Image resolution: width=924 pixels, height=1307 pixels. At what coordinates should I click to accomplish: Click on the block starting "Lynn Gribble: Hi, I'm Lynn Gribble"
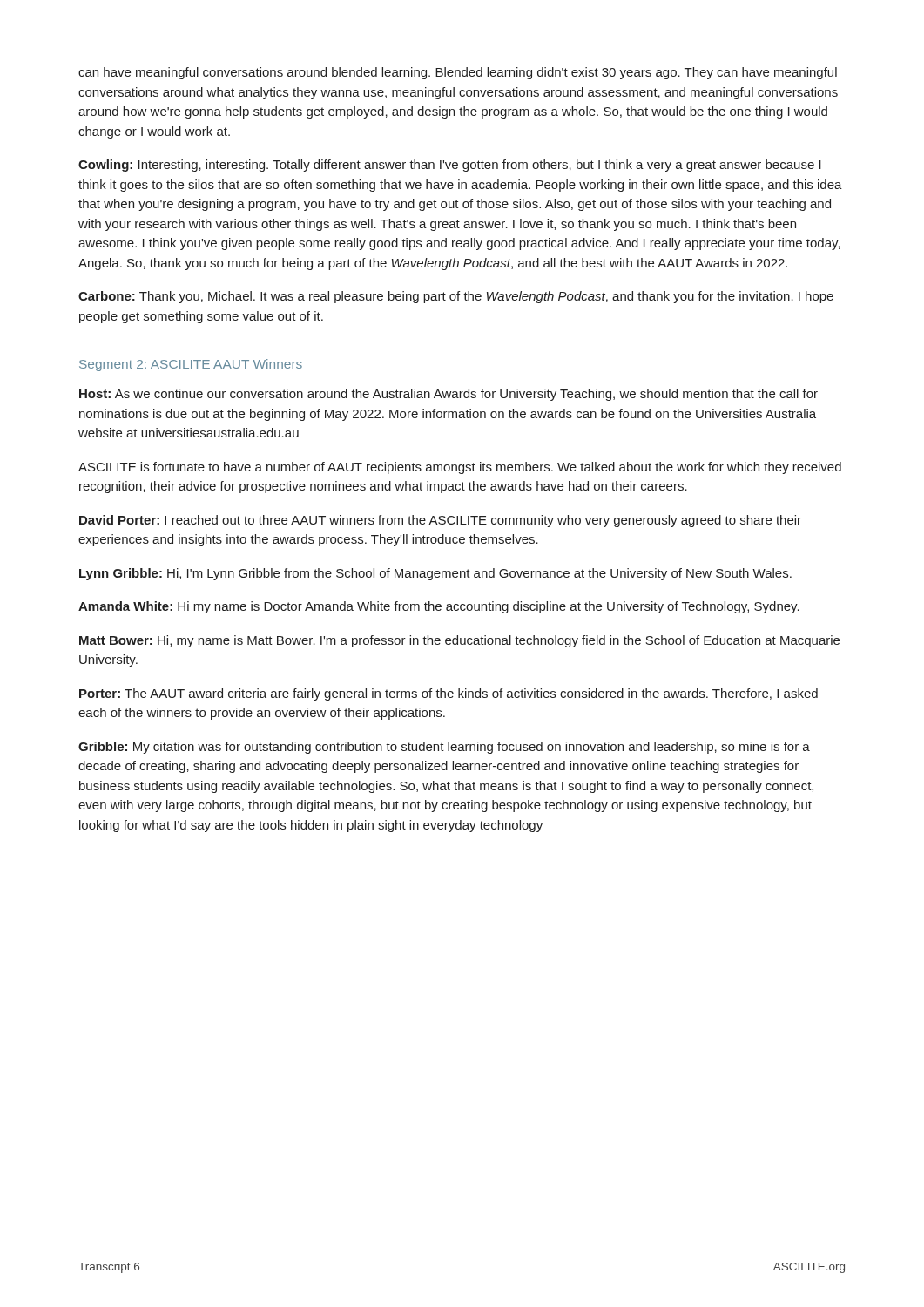click(x=435, y=573)
